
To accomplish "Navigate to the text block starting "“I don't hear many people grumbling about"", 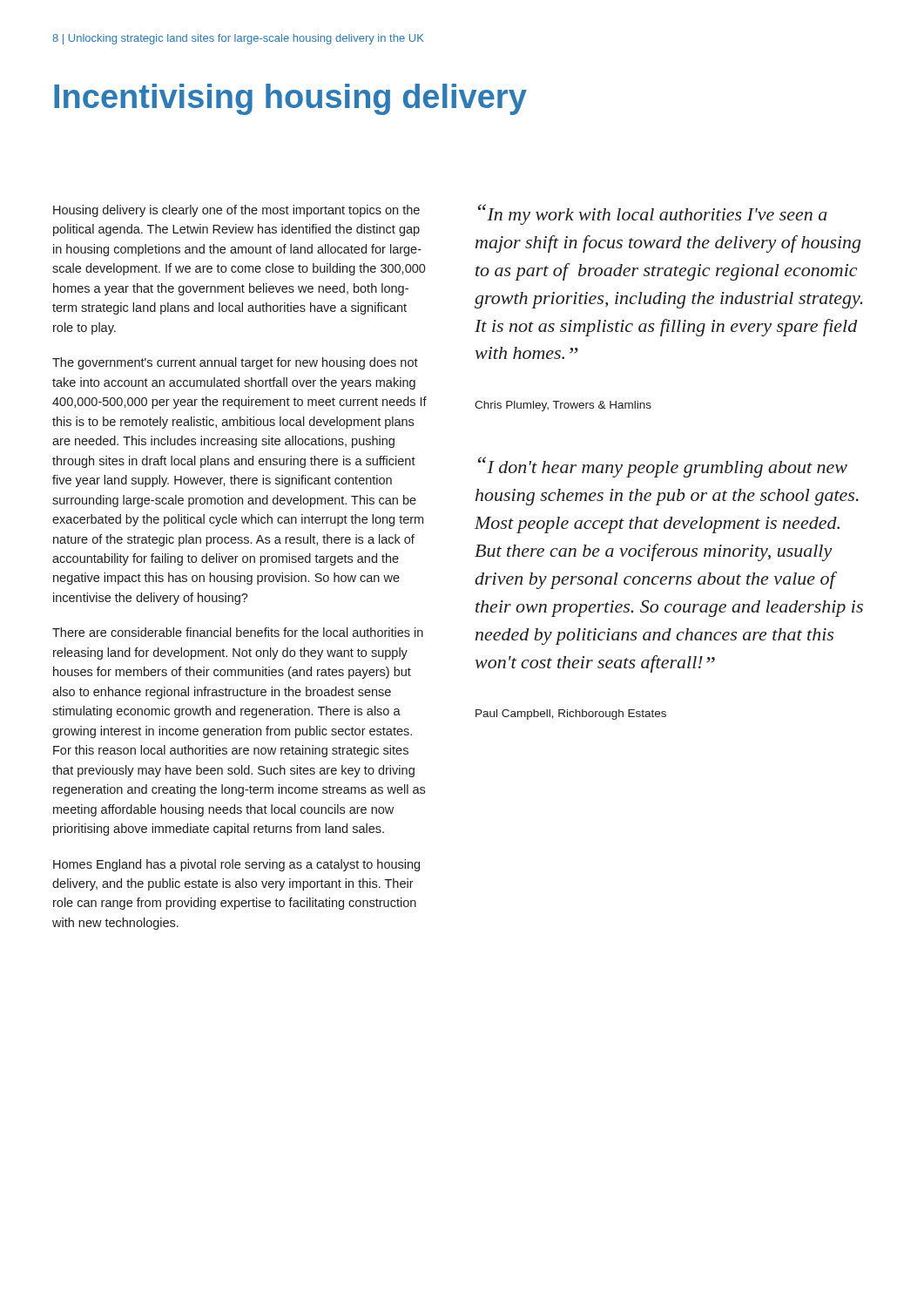I will pyautogui.click(x=673, y=565).
